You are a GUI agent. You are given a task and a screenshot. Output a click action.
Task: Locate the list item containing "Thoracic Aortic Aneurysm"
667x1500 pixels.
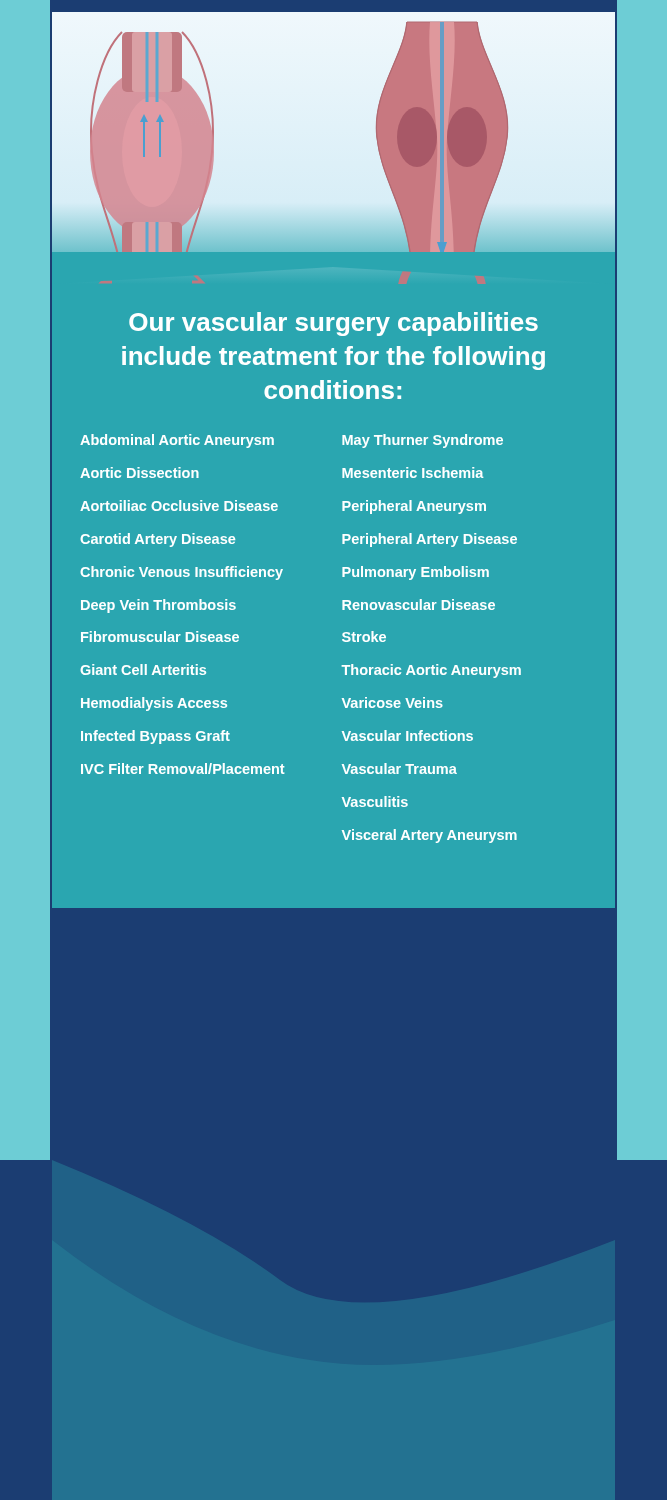coord(432,670)
